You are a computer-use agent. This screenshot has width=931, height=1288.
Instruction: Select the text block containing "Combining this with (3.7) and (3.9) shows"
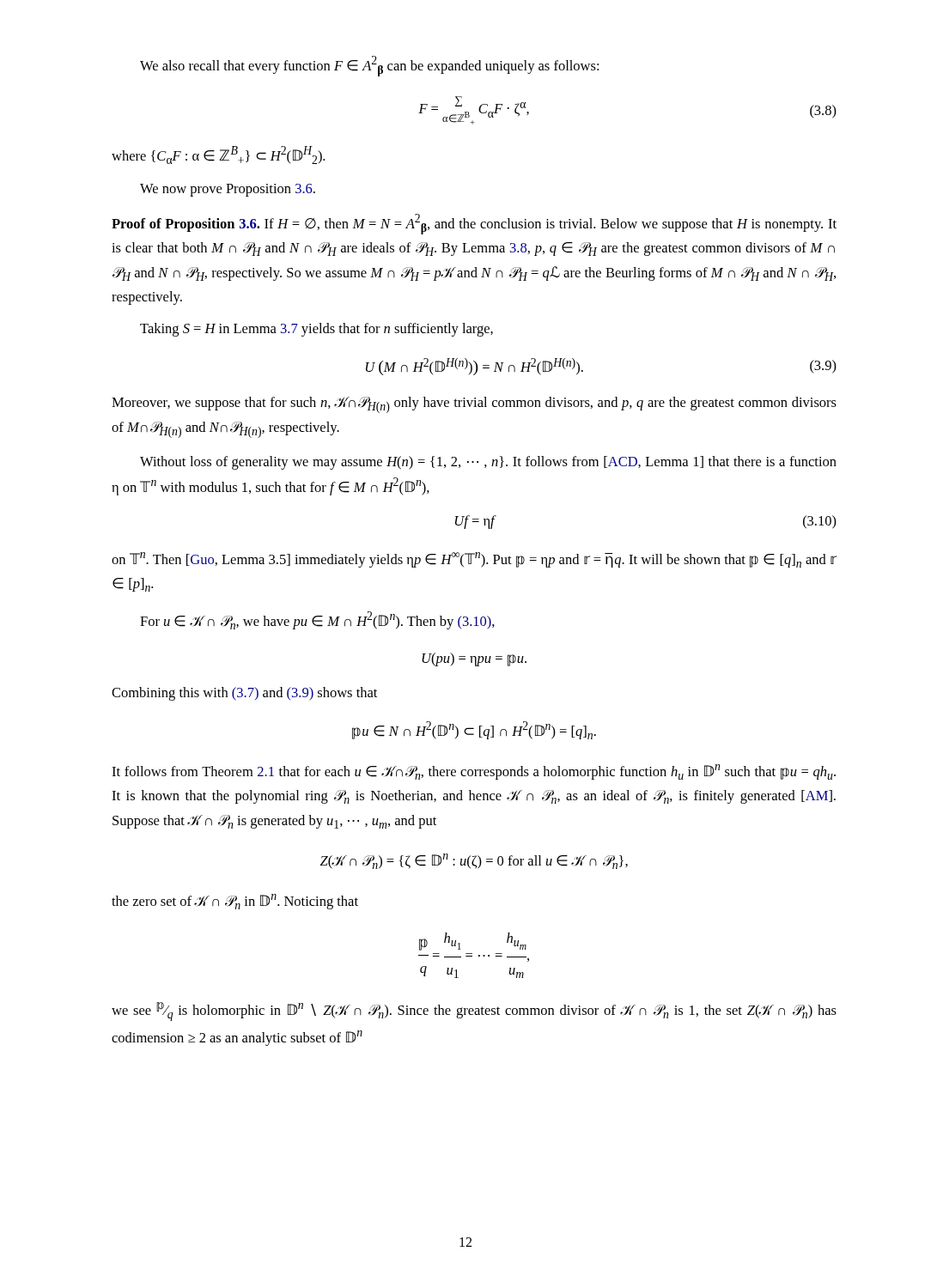pos(244,694)
